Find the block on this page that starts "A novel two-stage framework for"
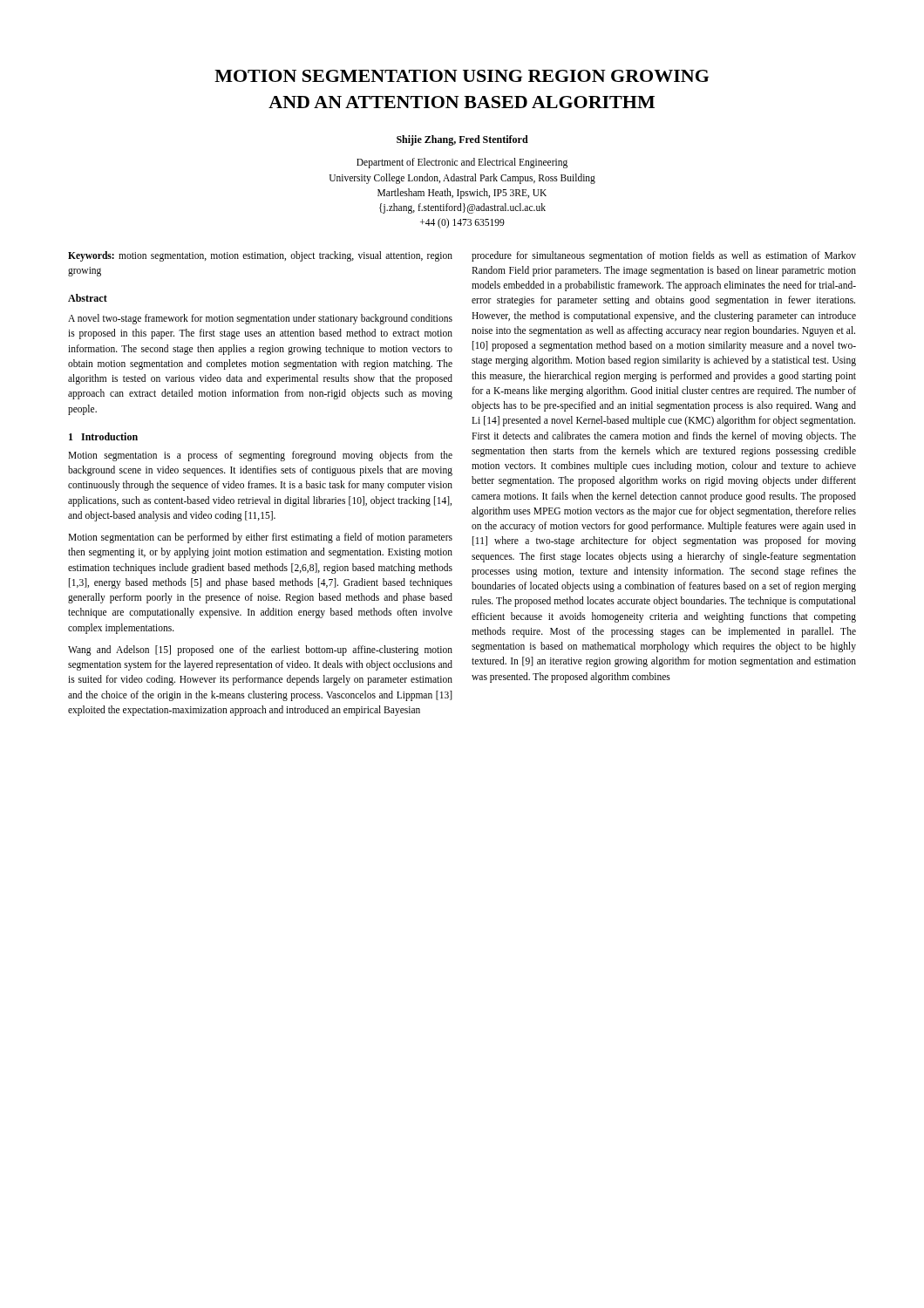 pyautogui.click(x=260, y=364)
